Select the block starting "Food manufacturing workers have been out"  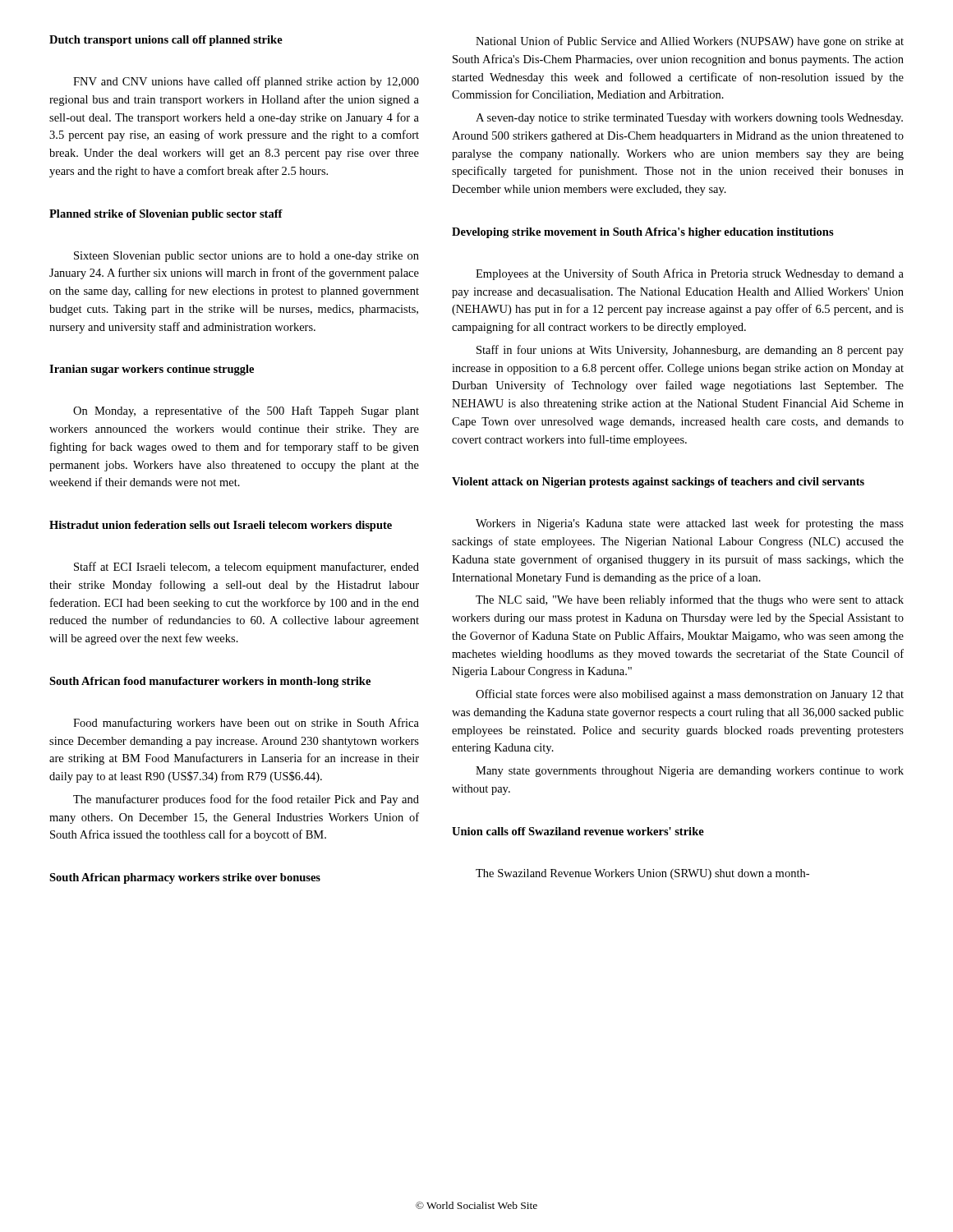pos(234,779)
